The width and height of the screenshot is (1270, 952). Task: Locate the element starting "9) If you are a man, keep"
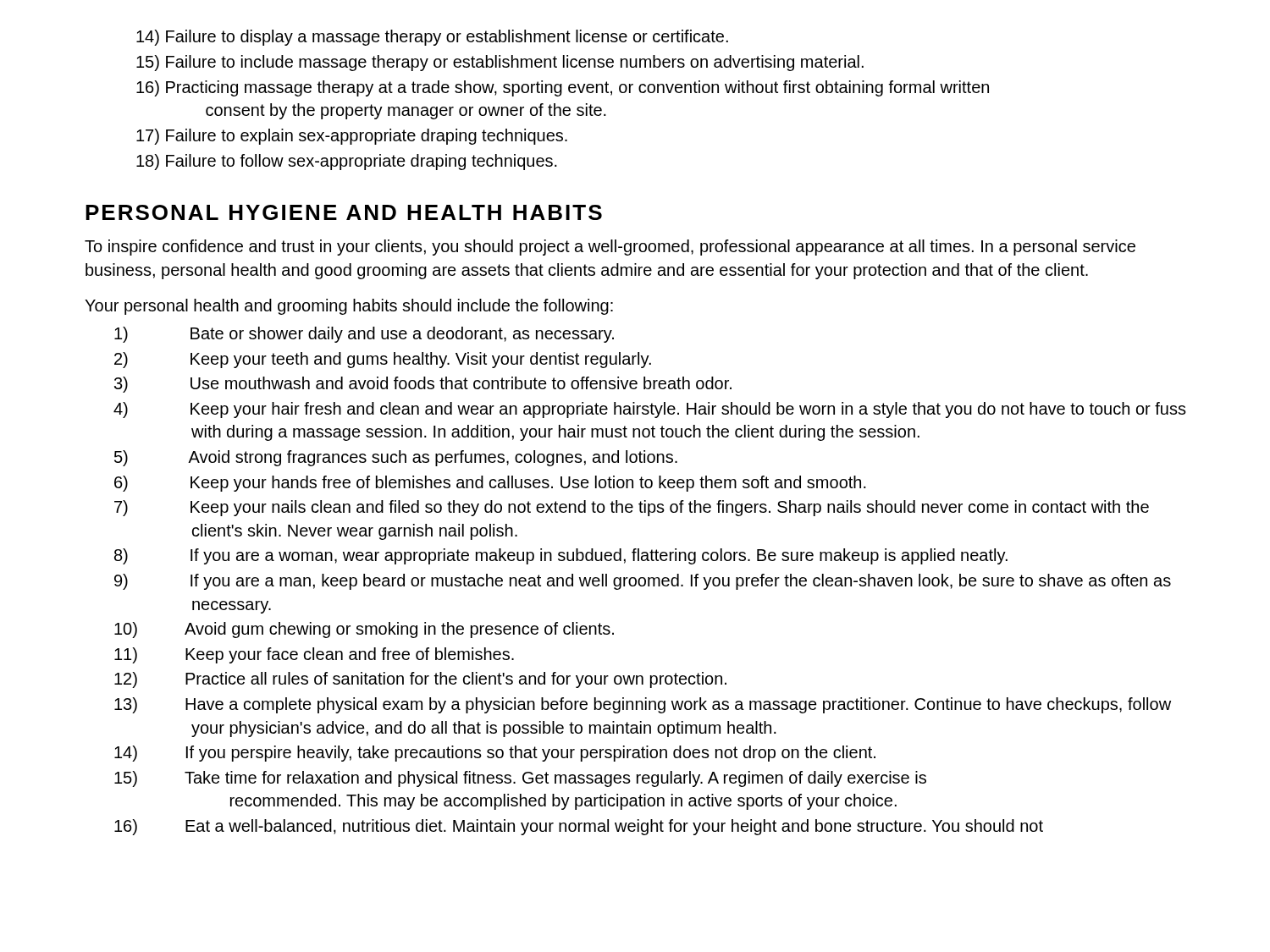(662, 591)
